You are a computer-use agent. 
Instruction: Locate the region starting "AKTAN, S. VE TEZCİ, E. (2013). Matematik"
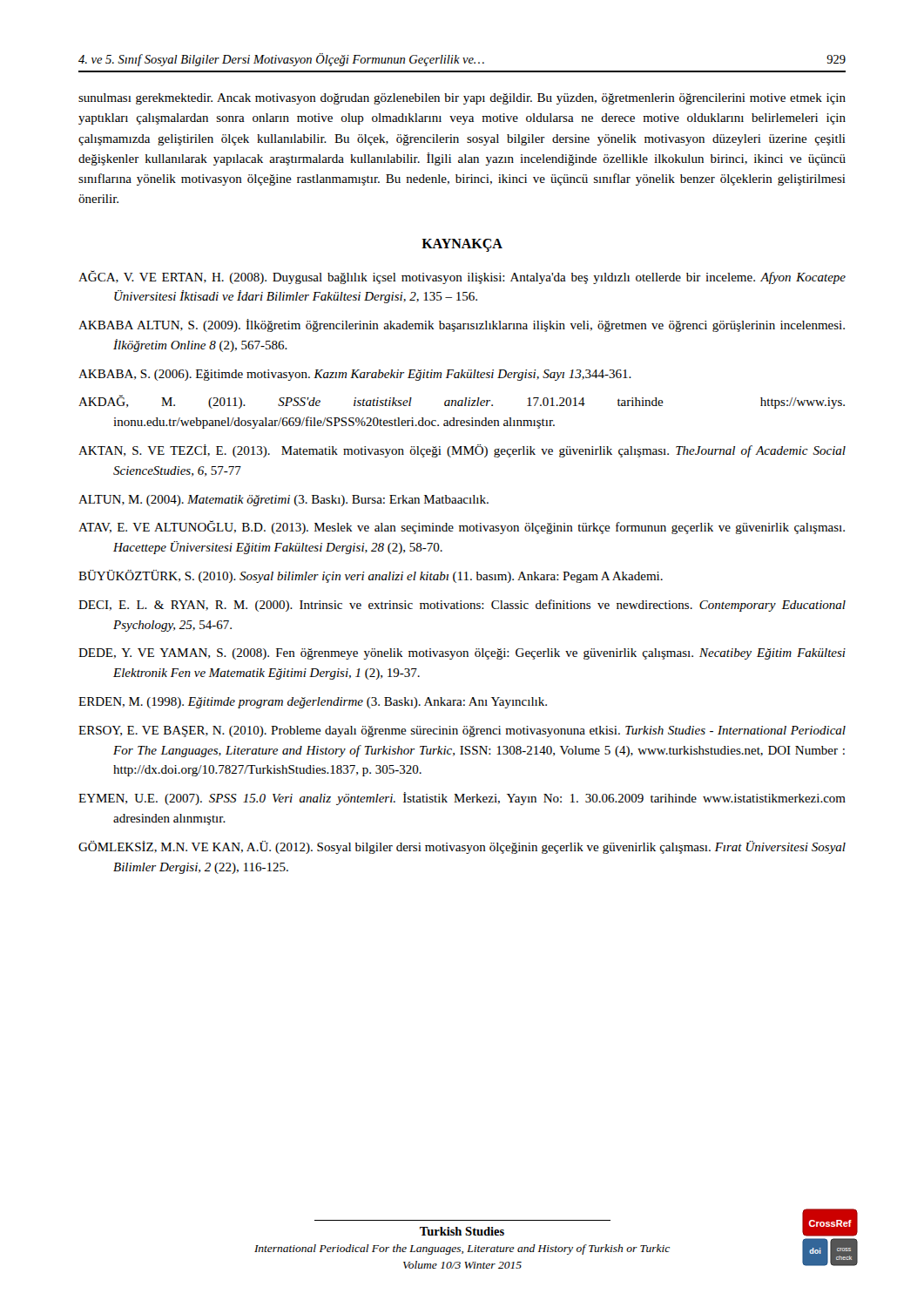[x=462, y=460]
